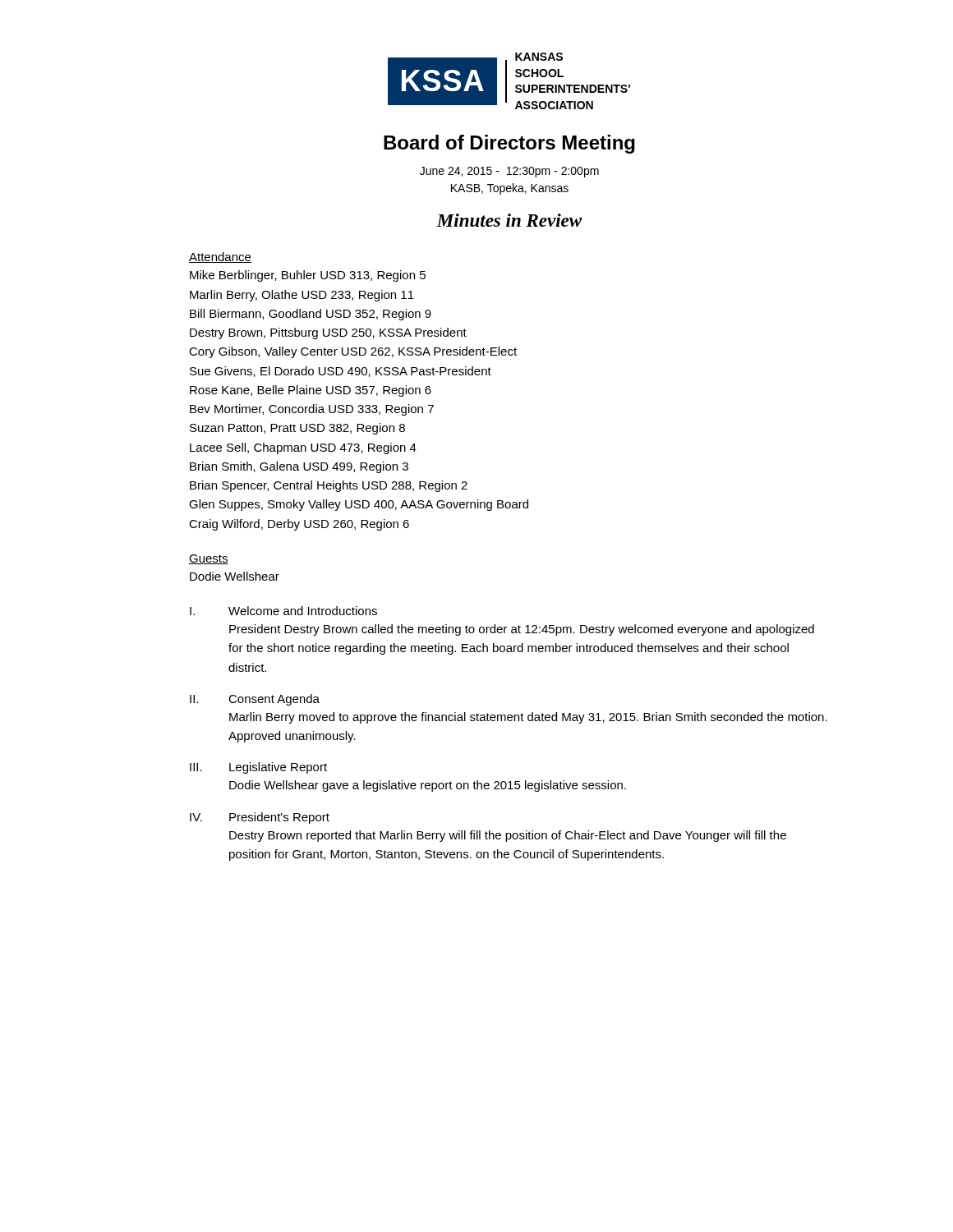Point to the element starting "Destry Brown, Pittsburg USD 250, KSSA President"
953x1232 pixels.
coord(328,332)
